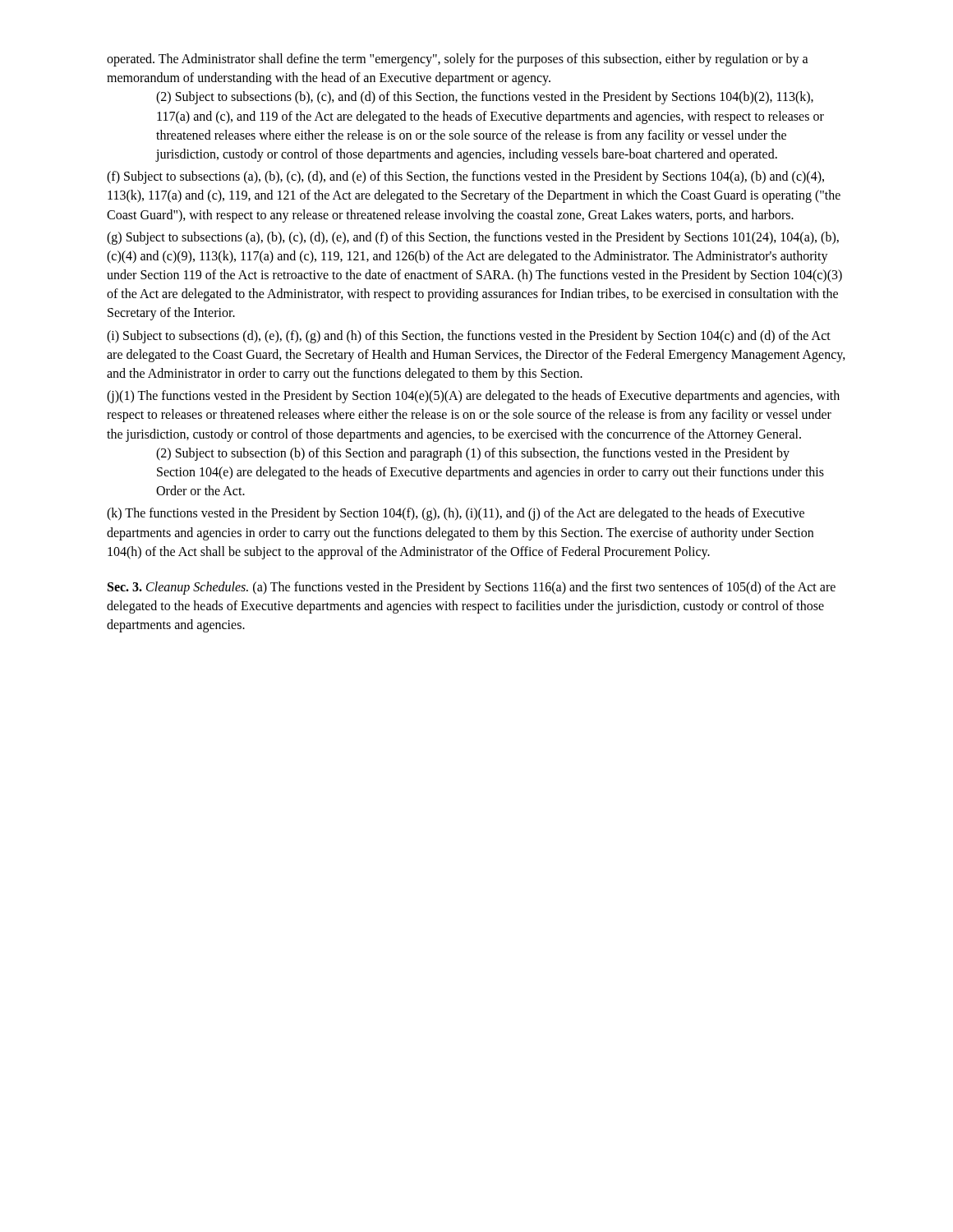Point to the element starting "(2) Subject to subsections (b), (c), and"
The image size is (953, 1232).
pos(493,125)
